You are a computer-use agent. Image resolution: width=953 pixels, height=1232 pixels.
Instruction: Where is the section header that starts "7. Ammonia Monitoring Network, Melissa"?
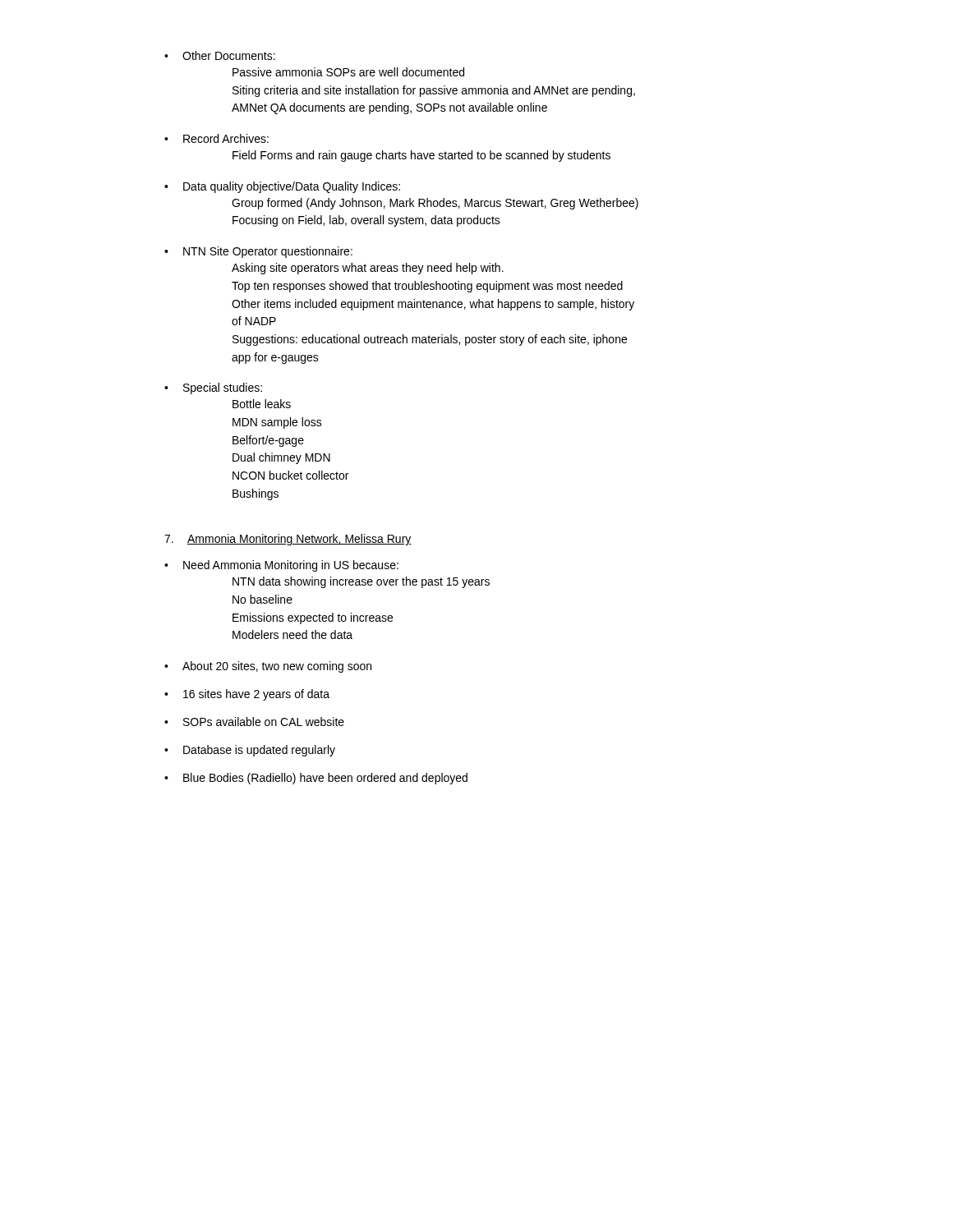pos(288,539)
